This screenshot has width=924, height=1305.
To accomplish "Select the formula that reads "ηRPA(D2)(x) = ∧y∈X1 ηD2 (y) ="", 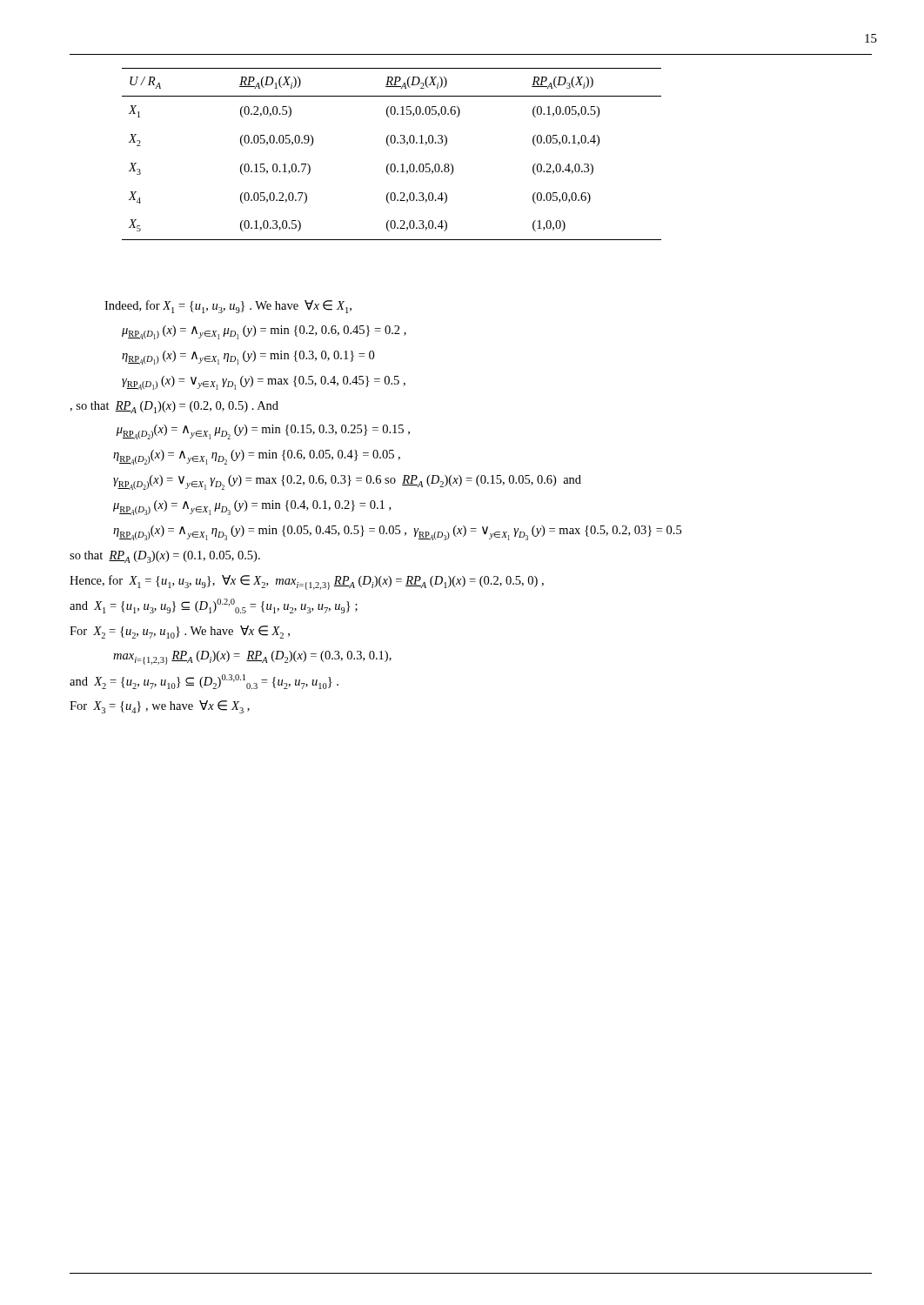I will click(x=257, y=457).
